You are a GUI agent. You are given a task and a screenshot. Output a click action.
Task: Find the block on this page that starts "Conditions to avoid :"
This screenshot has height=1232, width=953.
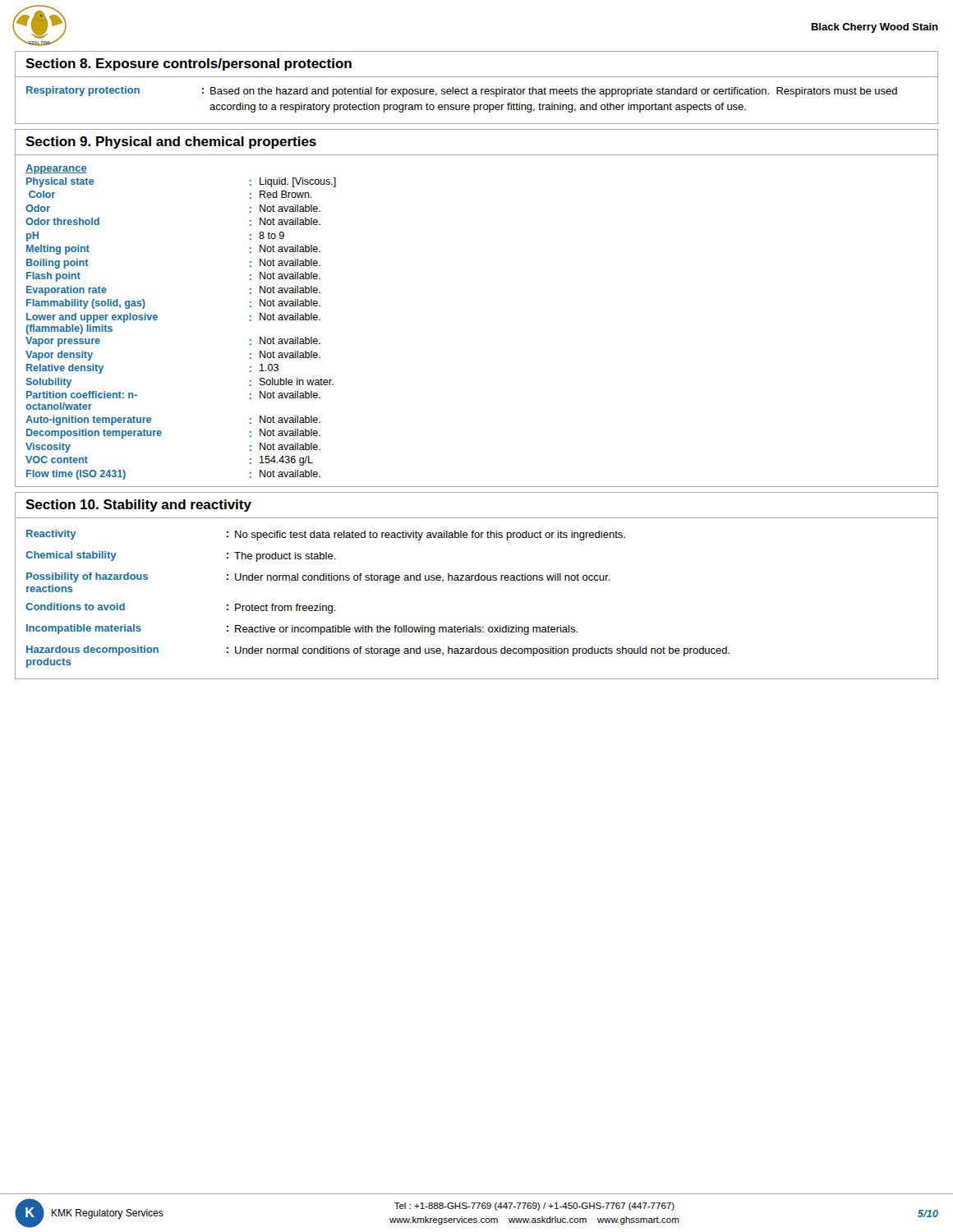(78, 607)
